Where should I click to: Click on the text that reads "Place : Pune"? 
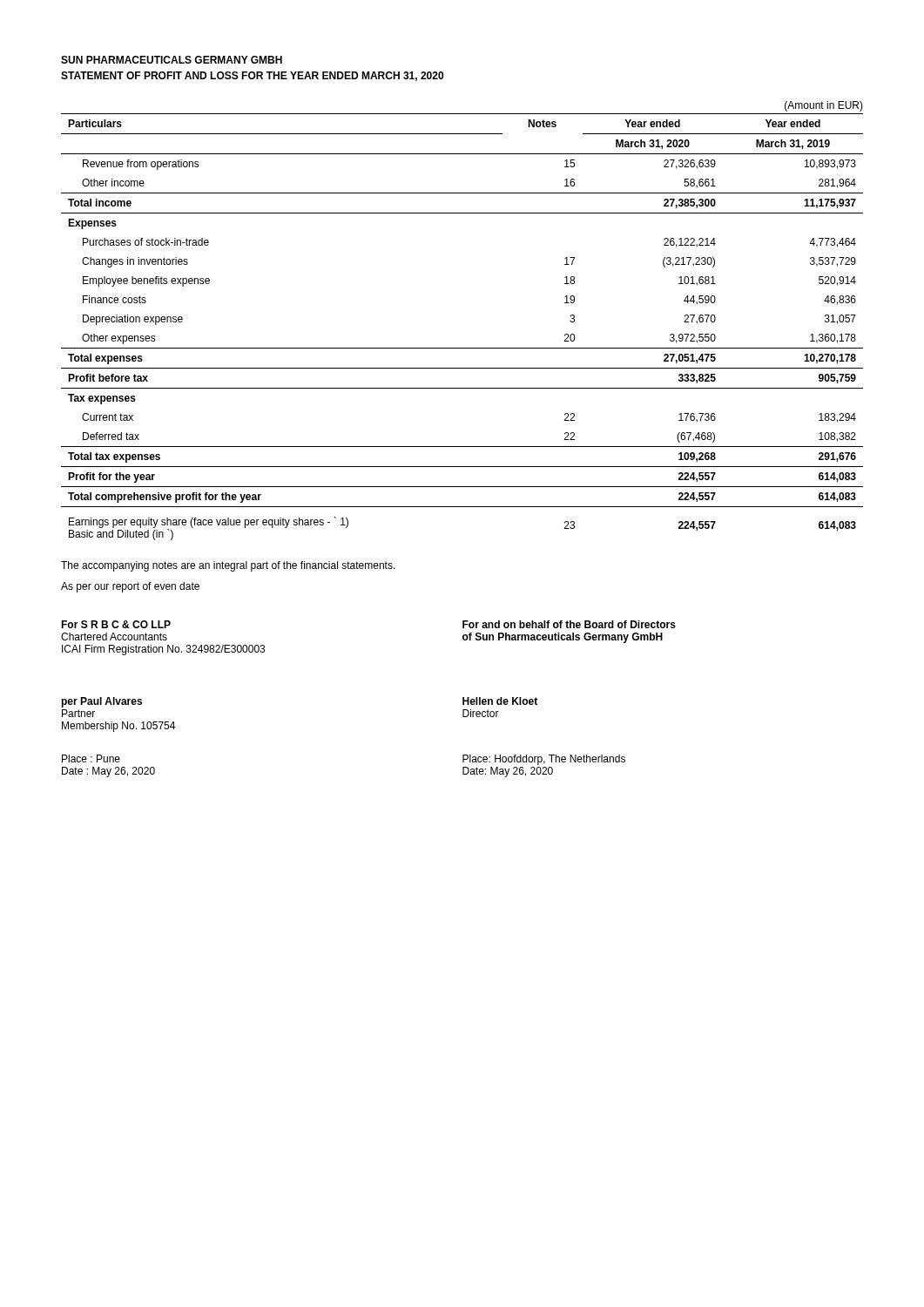pos(91,759)
